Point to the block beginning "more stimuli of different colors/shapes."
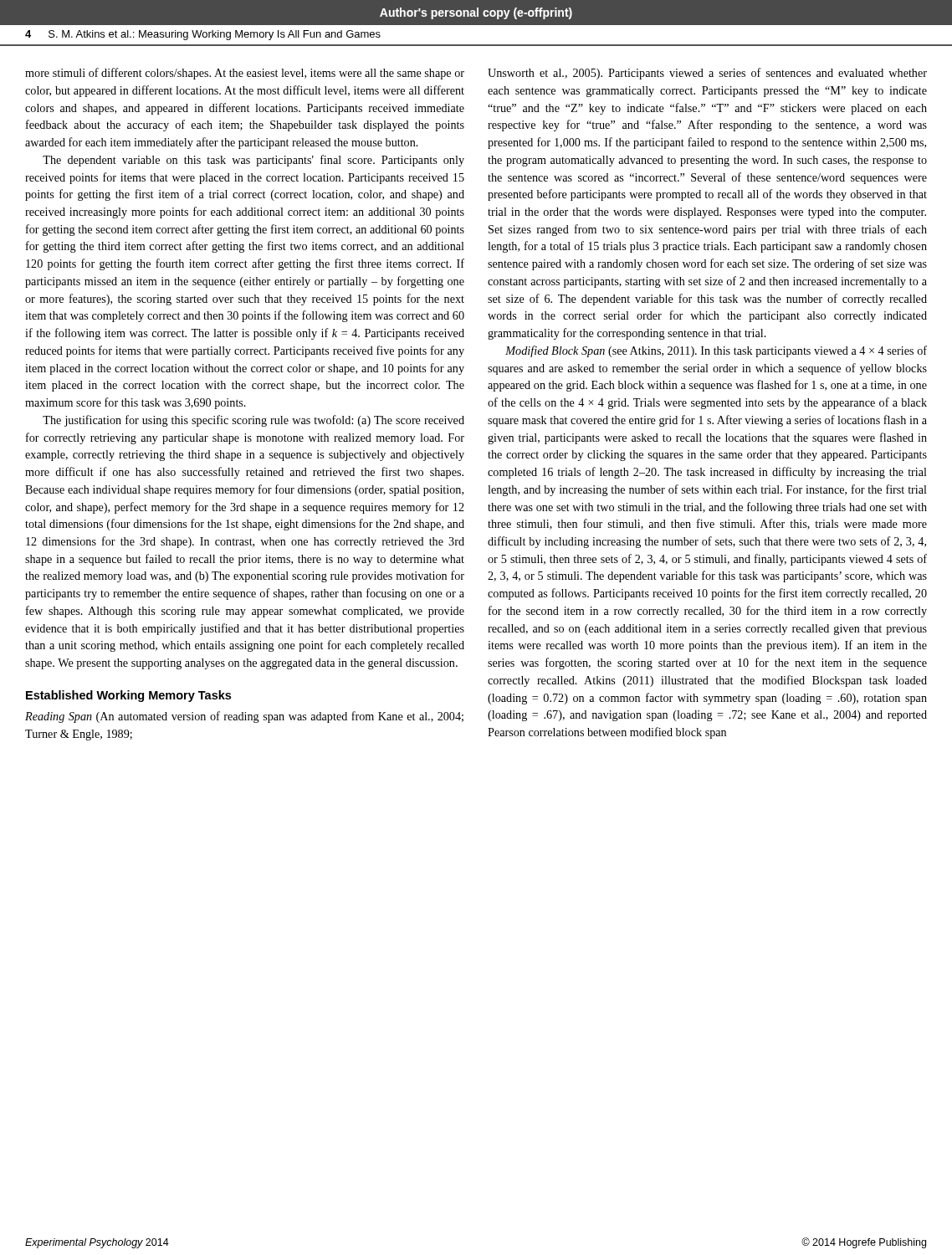This screenshot has height=1255, width=952. click(245, 368)
